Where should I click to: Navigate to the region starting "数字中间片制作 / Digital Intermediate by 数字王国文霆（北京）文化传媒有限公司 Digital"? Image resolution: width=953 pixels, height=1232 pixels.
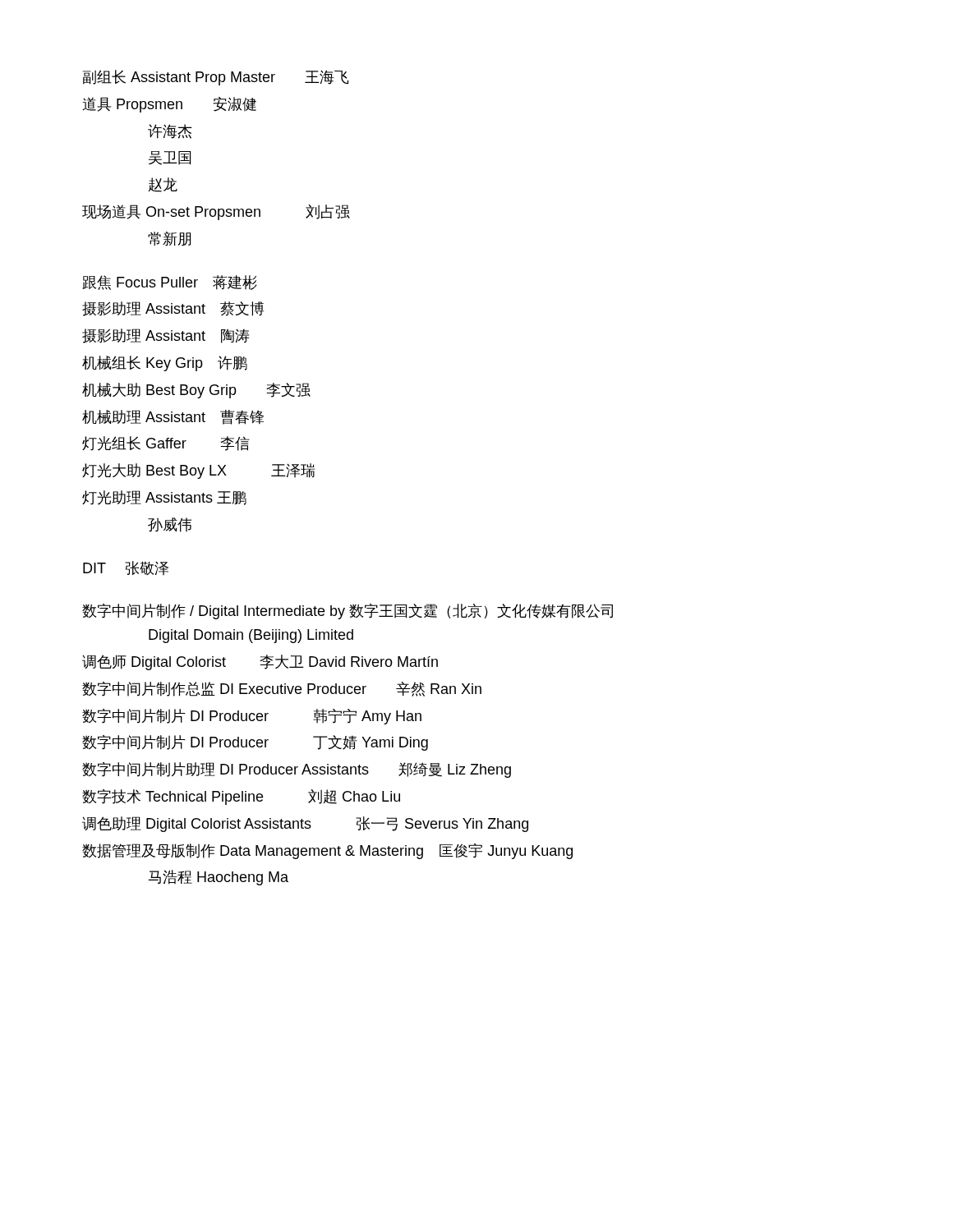coord(349,623)
